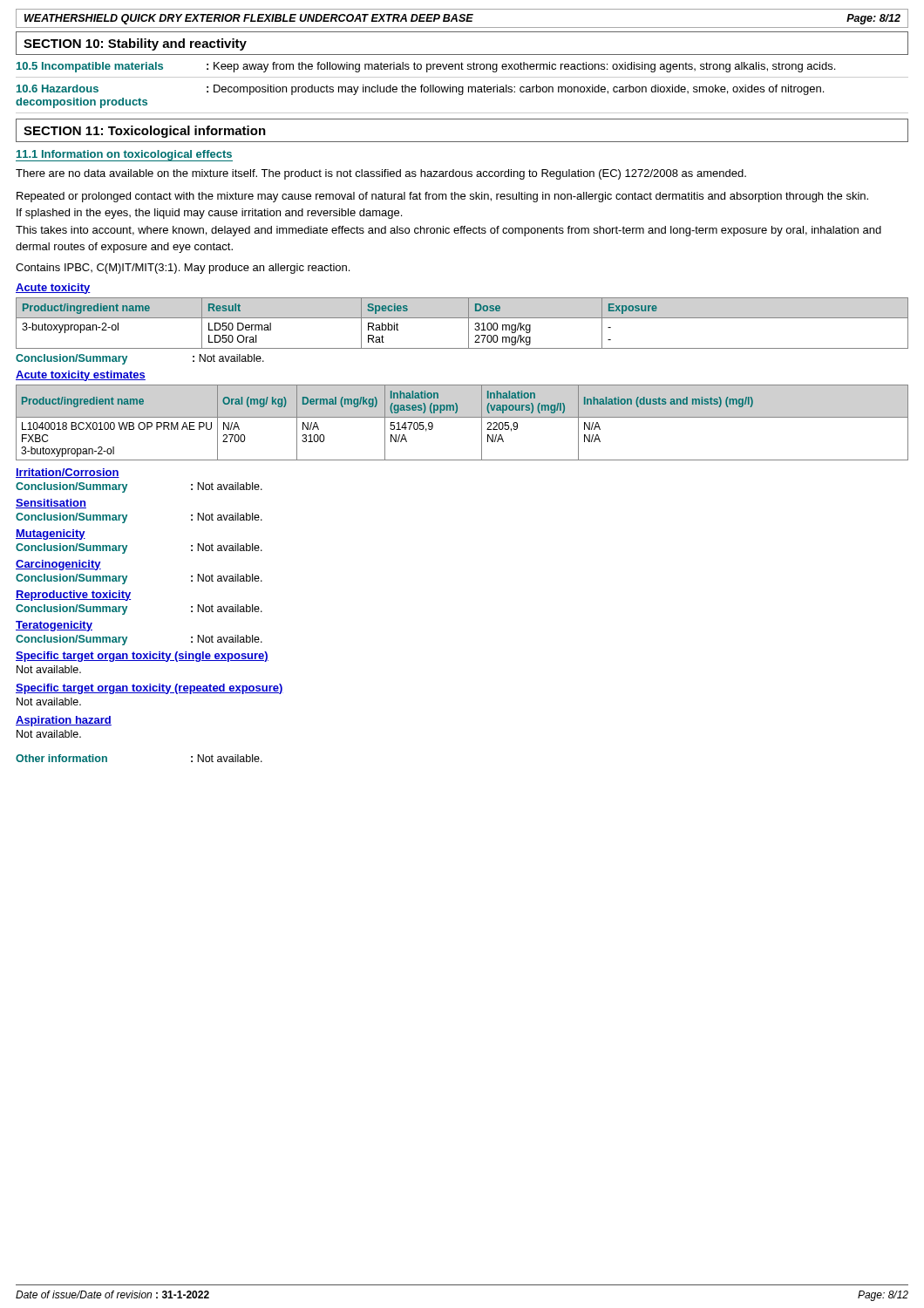Navigate to the region starting "6 Hazardousdecomposition products : Decomposition products"
924x1308 pixels.
click(x=462, y=95)
